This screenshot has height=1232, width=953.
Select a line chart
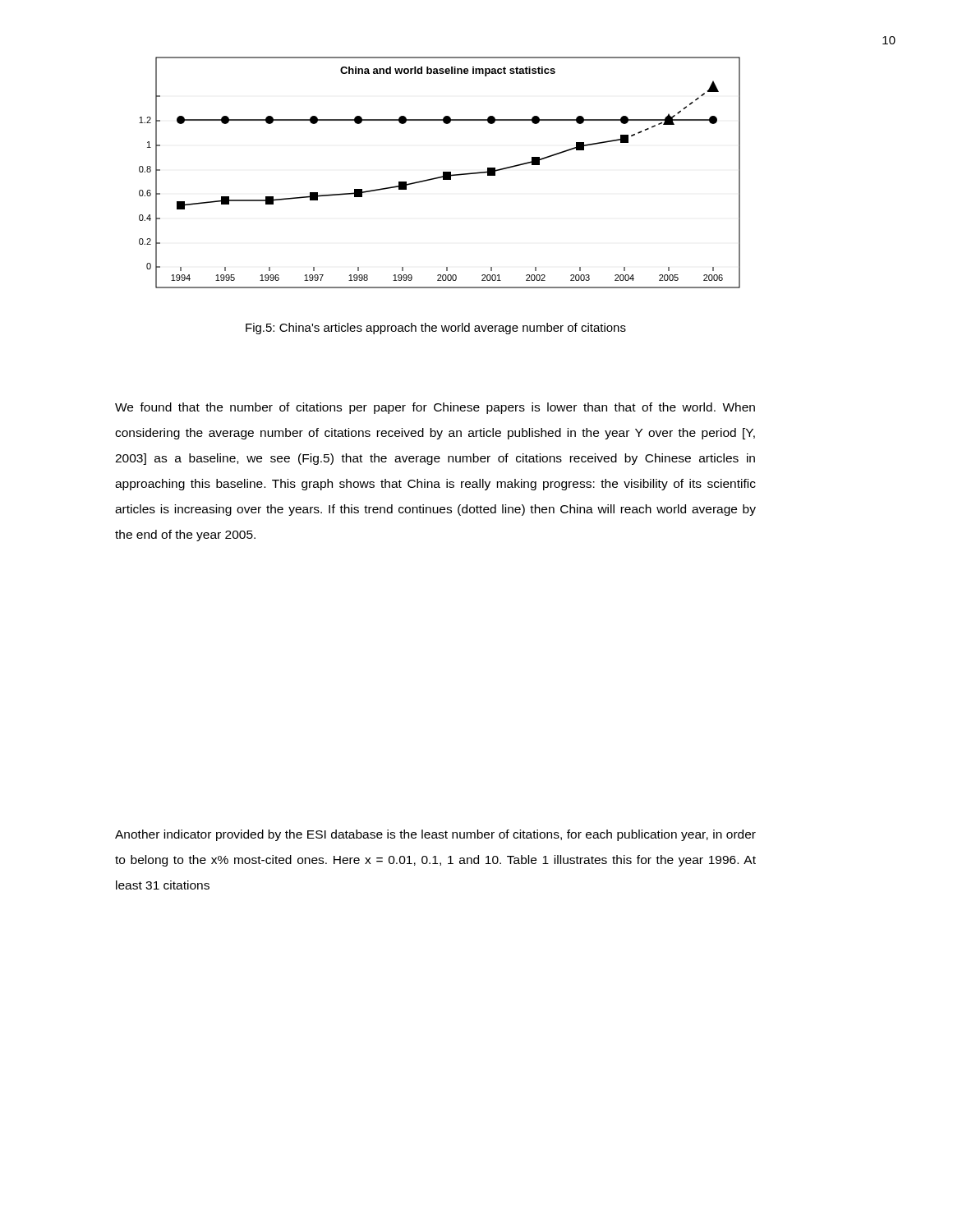pyautogui.click(x=435, y=182)
